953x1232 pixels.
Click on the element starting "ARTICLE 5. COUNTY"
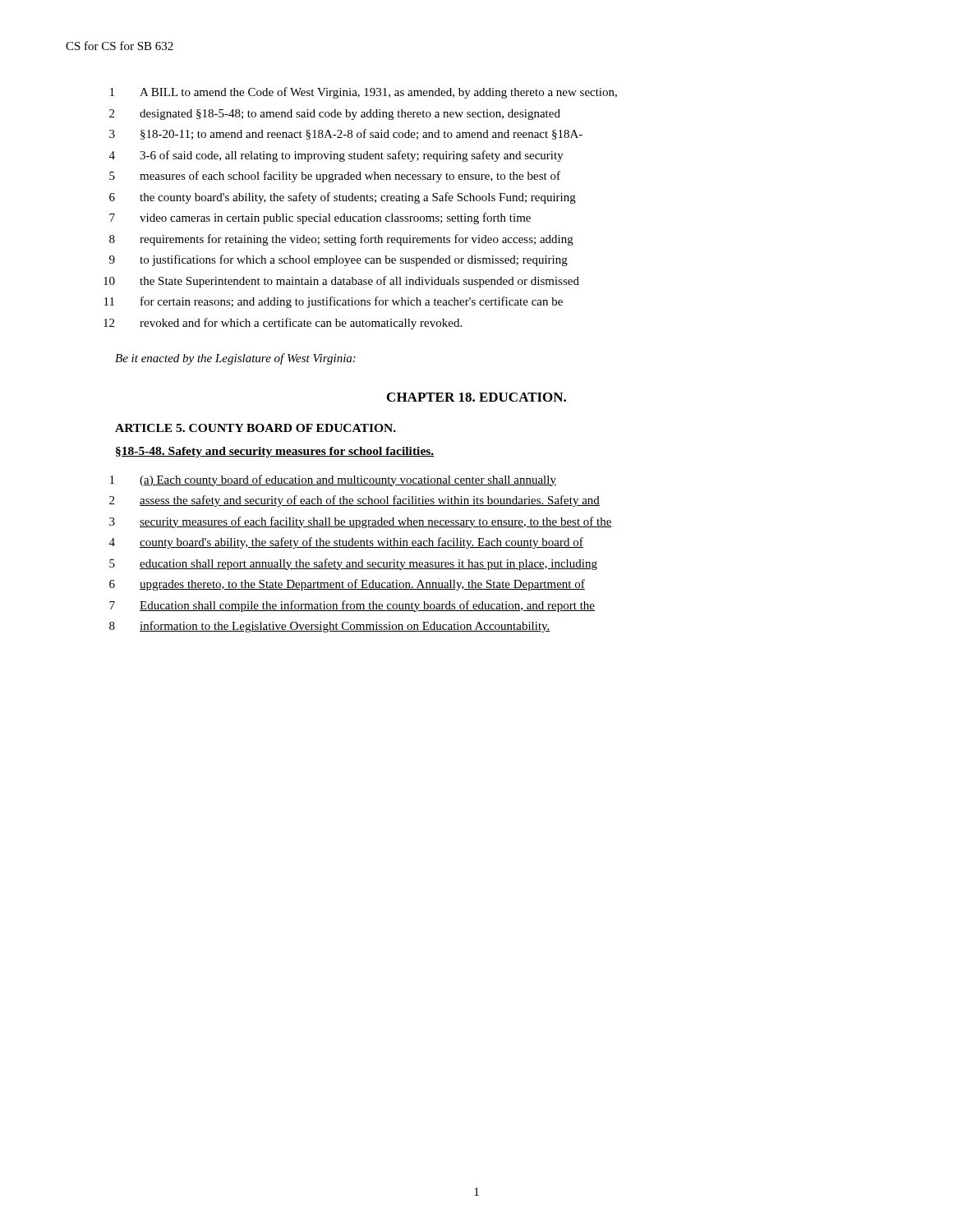click(x=256, y=427)
